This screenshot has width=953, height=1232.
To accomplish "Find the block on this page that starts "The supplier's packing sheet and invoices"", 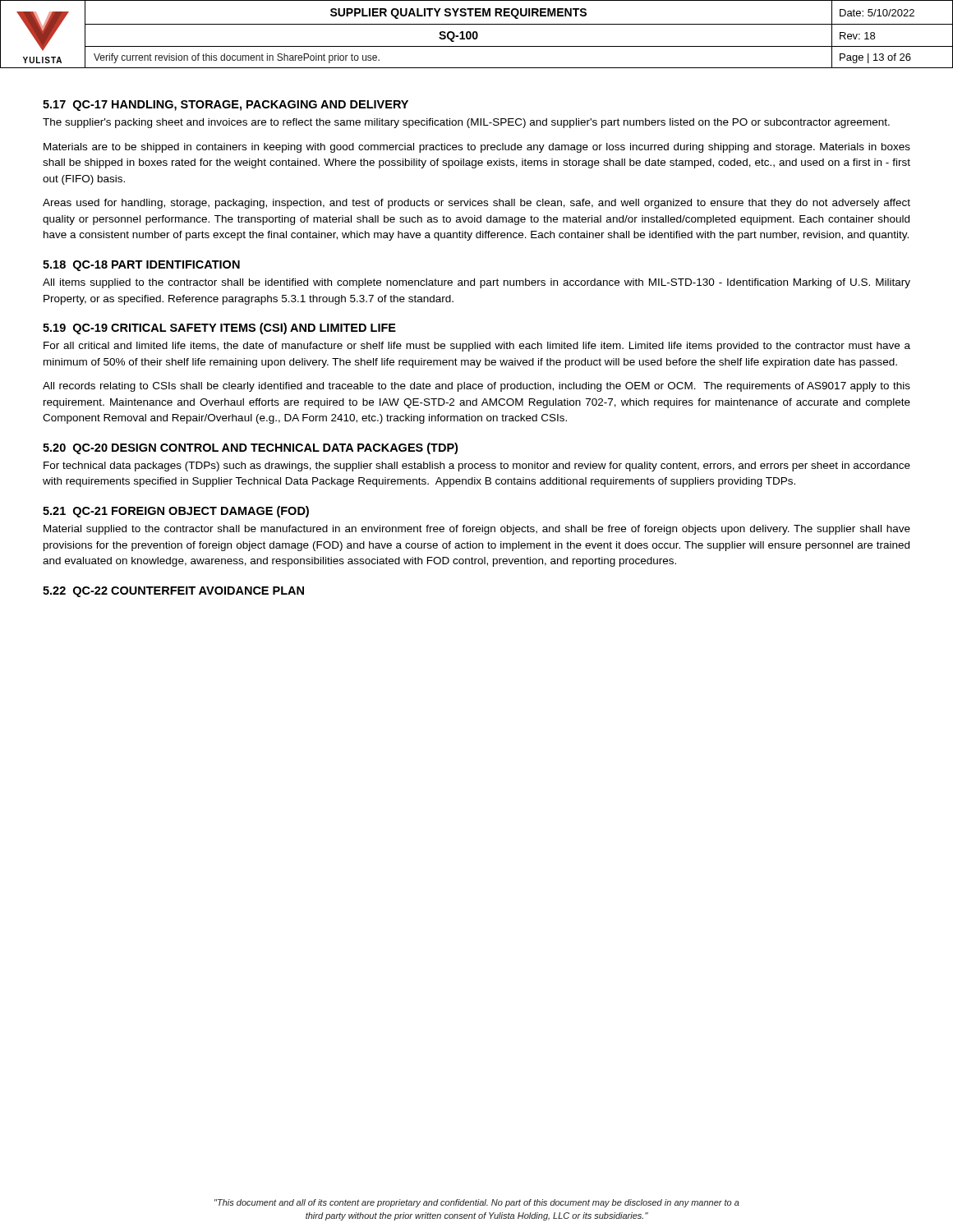I will [466, 122].
